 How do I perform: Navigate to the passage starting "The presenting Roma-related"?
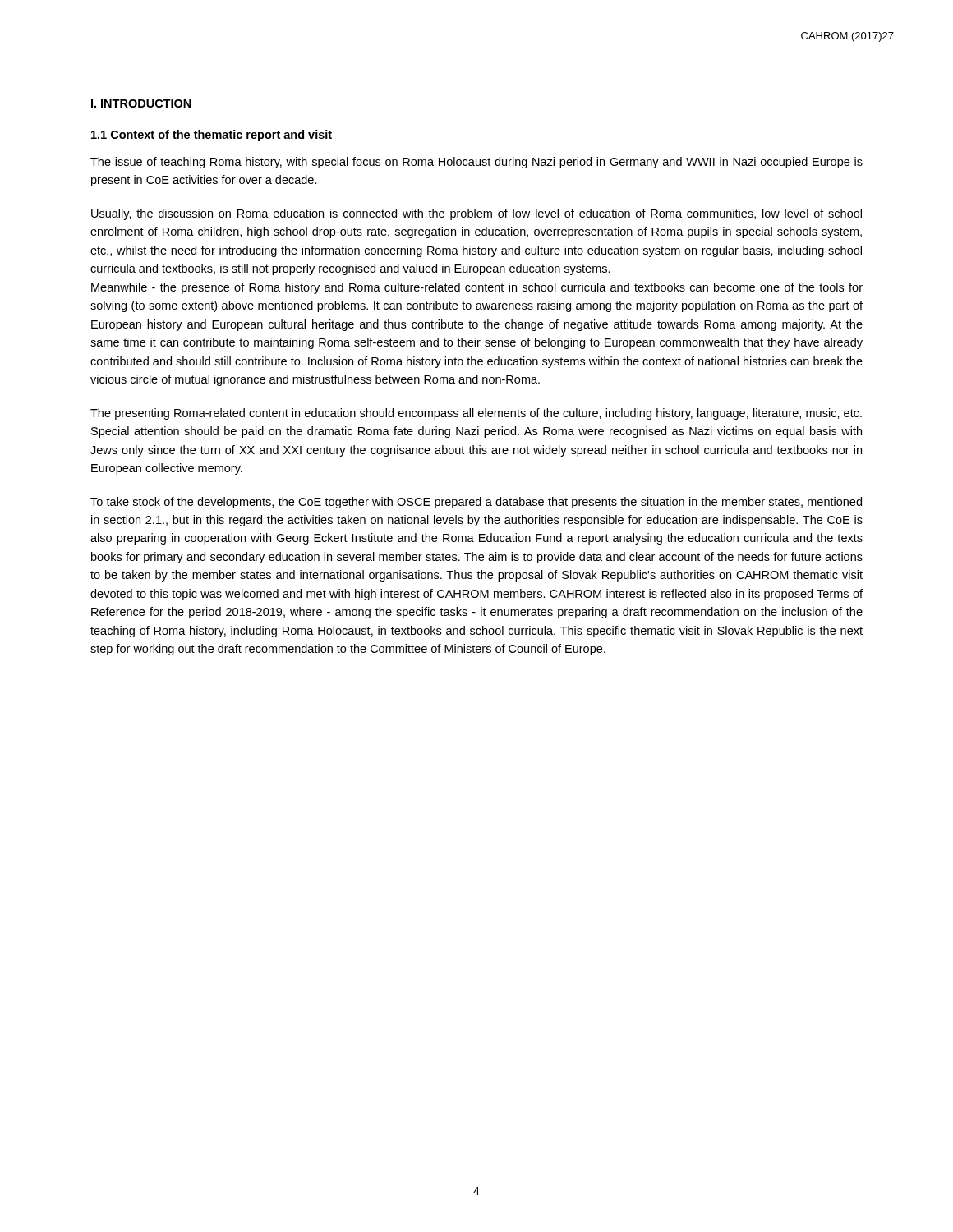[476, 441]
